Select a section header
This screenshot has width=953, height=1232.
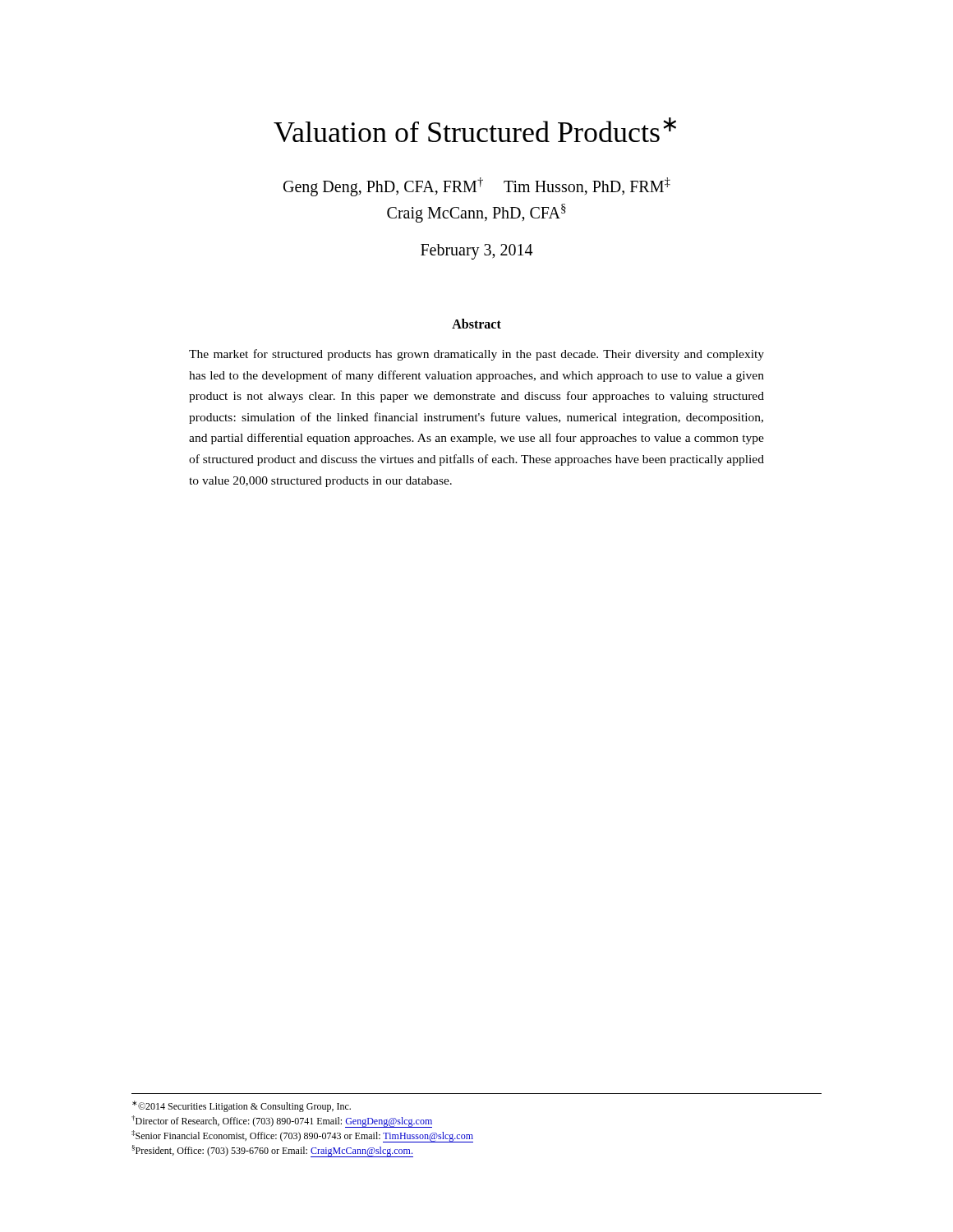(476, 325)
